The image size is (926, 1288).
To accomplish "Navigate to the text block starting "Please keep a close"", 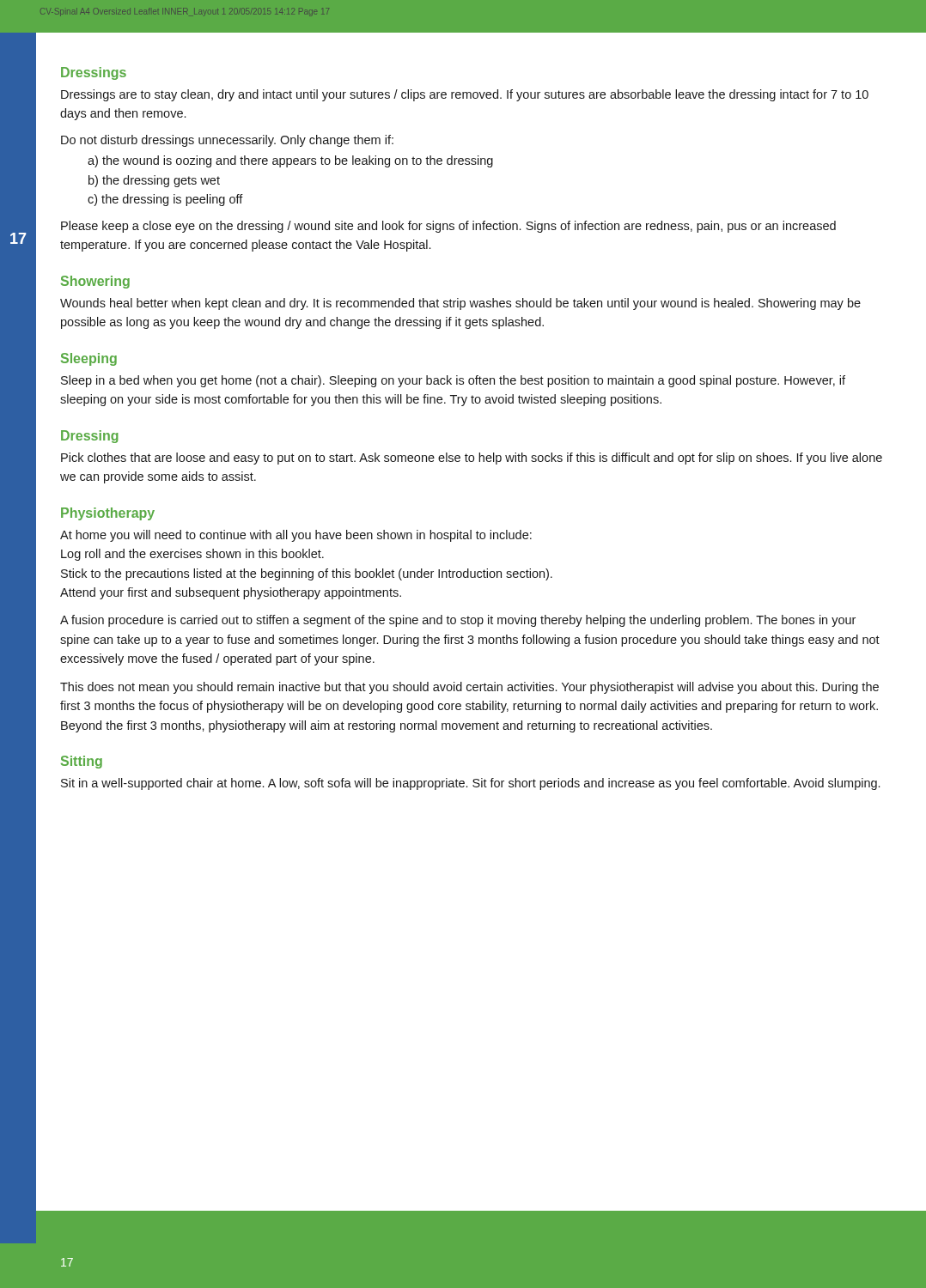I will coord(448,235).
